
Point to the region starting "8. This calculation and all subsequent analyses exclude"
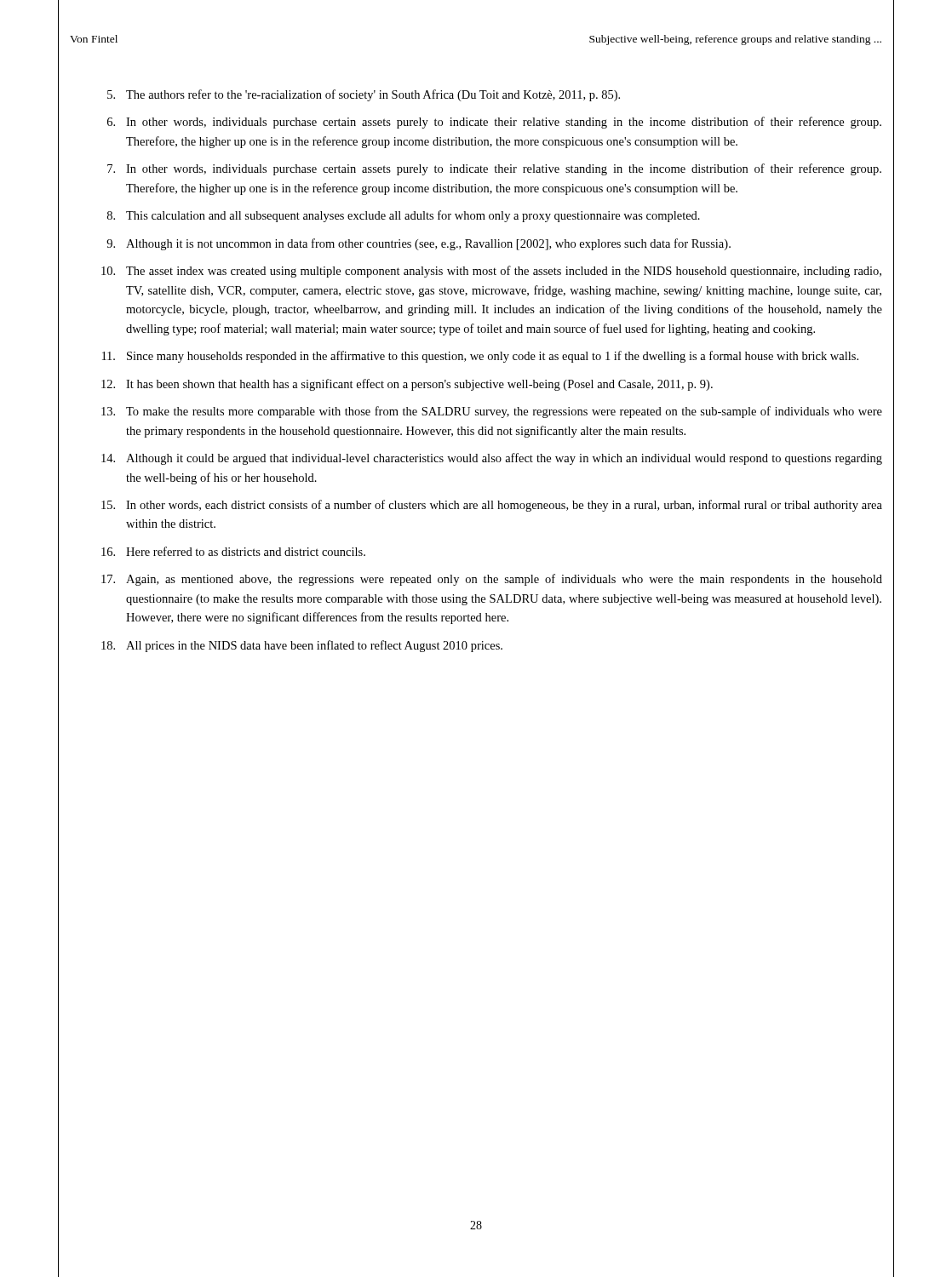[476, 216]
